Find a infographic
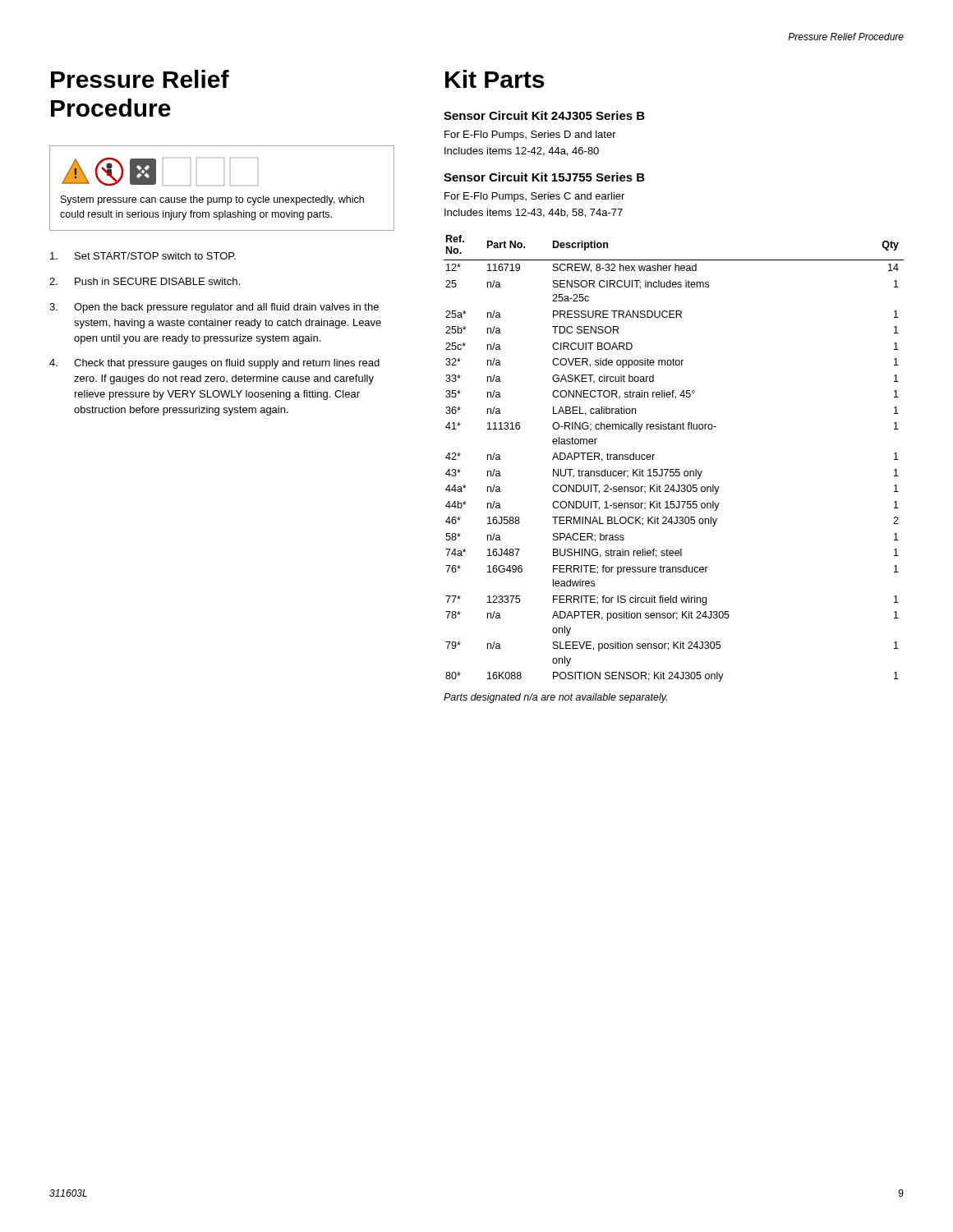Screen dimensions: 1232x953 [222, 188]
